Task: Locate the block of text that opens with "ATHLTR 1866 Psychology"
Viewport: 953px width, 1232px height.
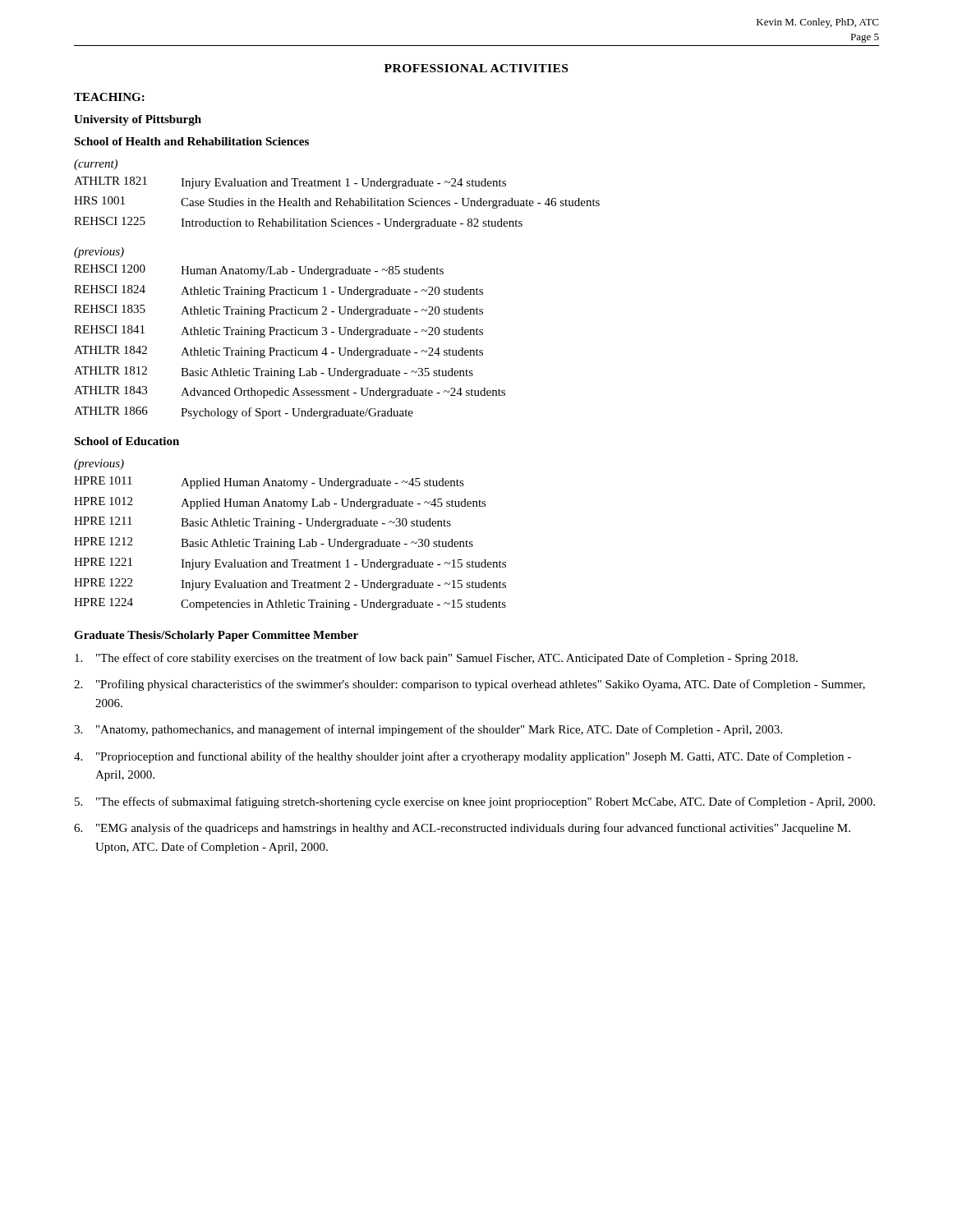Action: coord(244,413)
